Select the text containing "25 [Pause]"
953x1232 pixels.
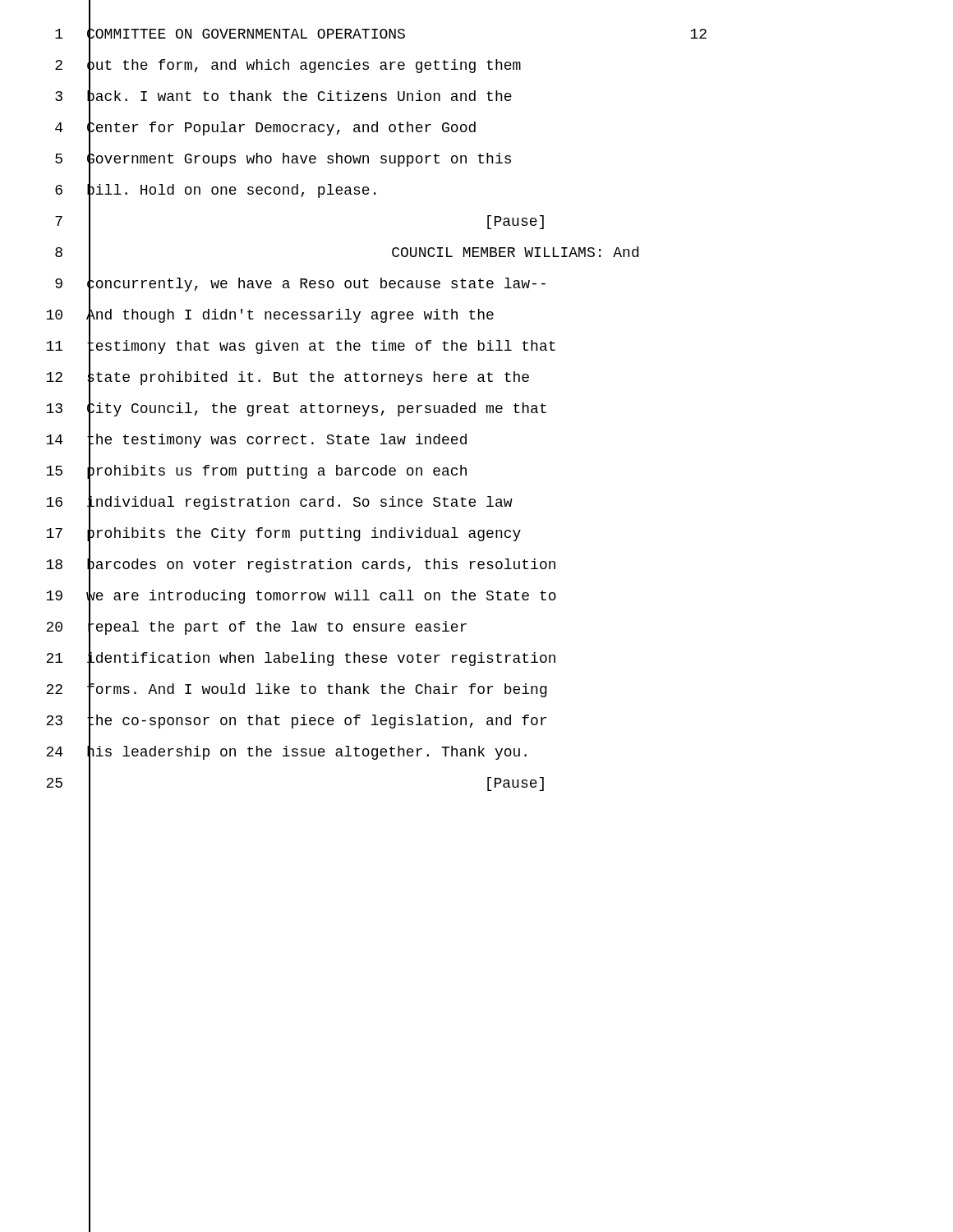pyautogui.click(x=476, y=789)
